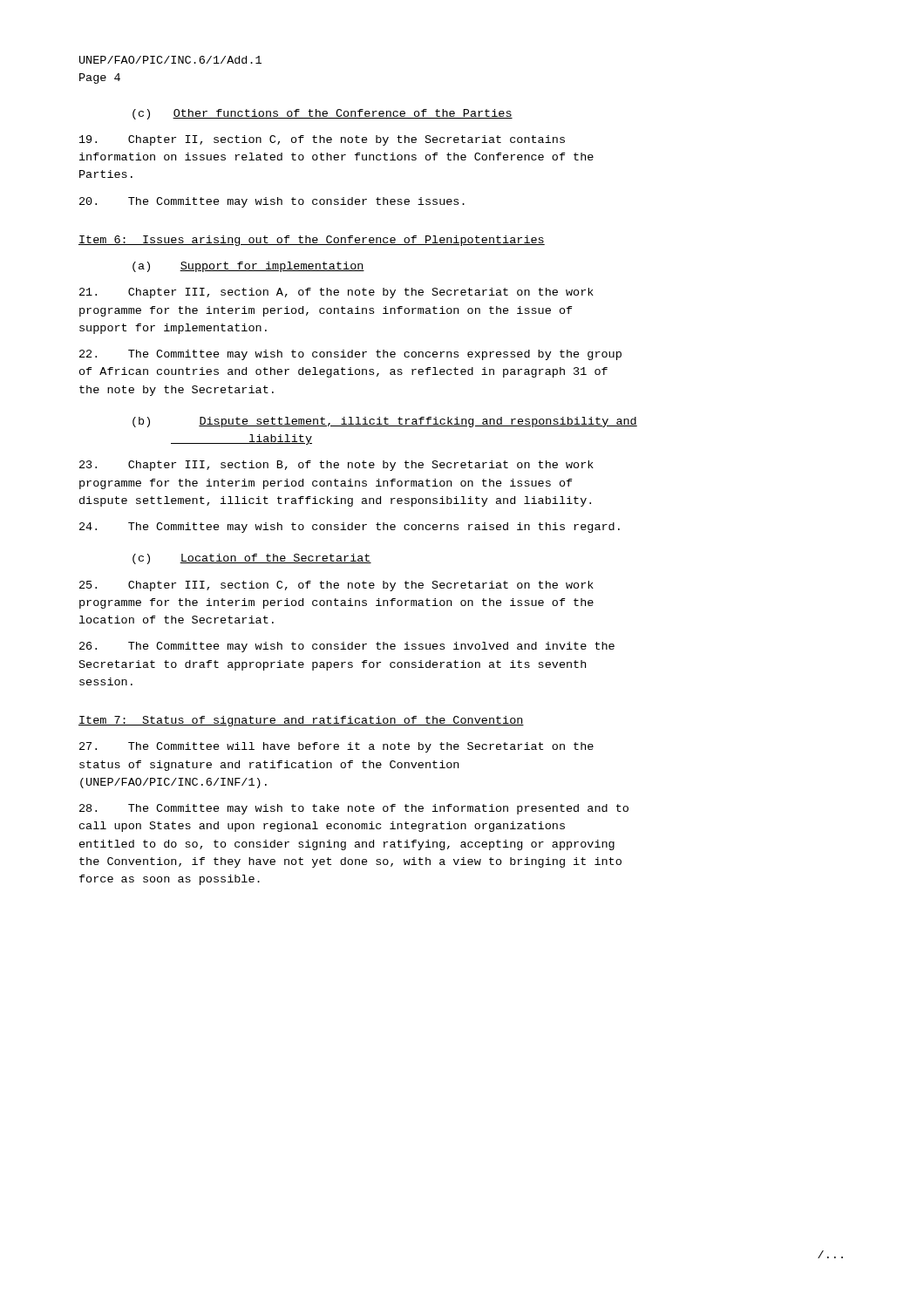Find the section header containing "(c) Other functions of the Conference of"
The image size is (924, 1308).
321,113
